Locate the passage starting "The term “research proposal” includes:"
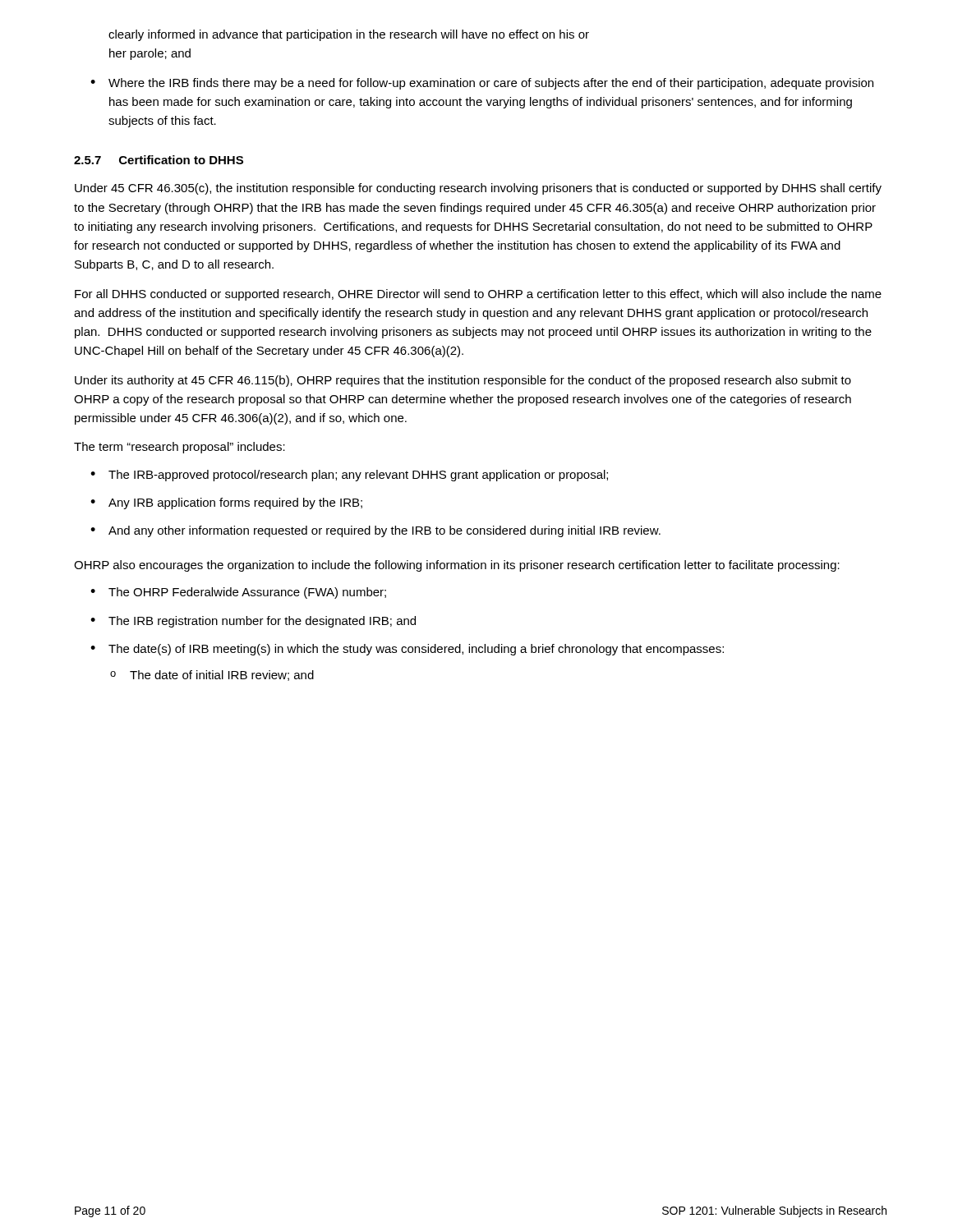The width and height of the screenshot is (953, 1232). click(x=180, y=447)
